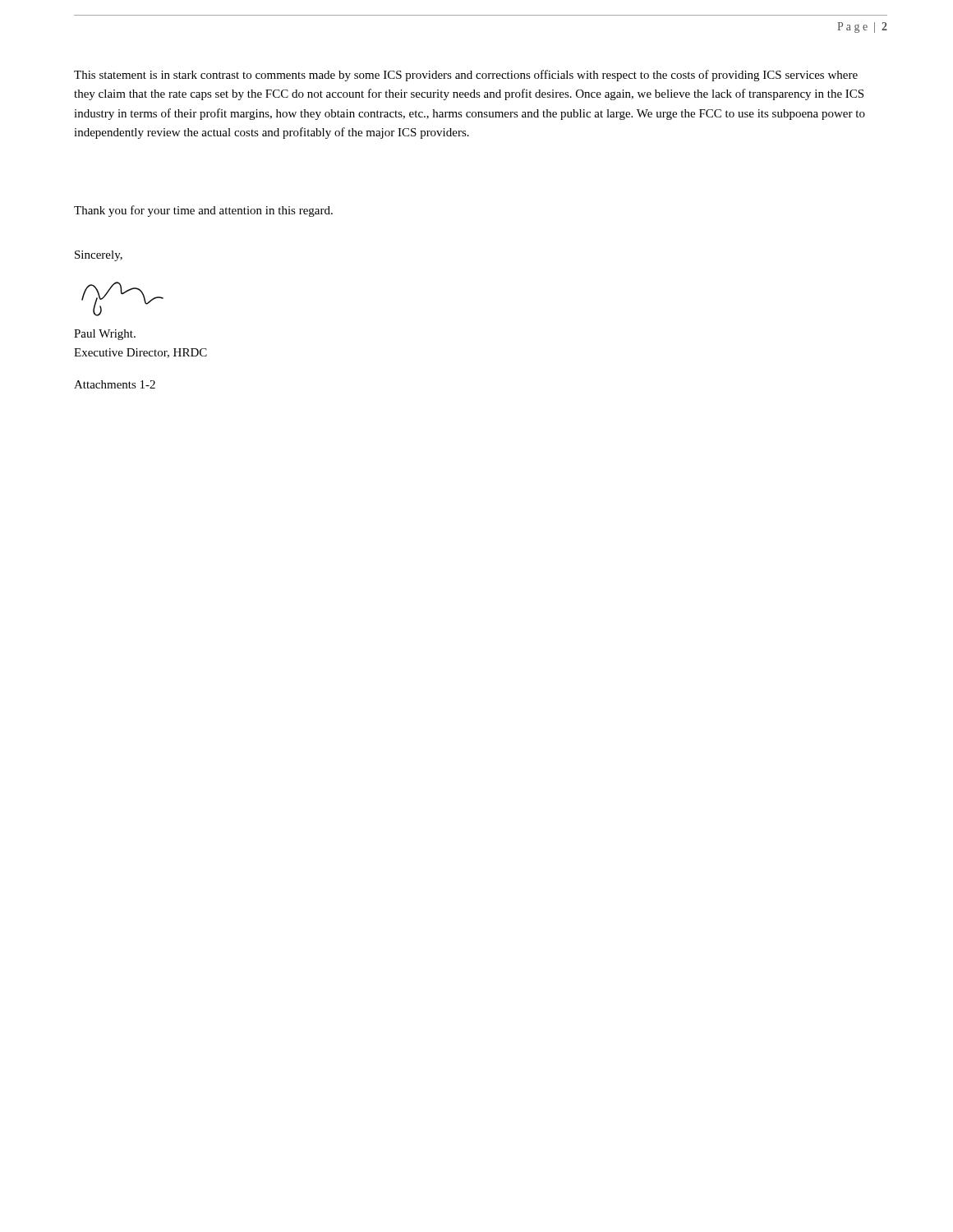Point to the text block starting "This statement is"
This screenshot has height=1232, width=953.
469,103
